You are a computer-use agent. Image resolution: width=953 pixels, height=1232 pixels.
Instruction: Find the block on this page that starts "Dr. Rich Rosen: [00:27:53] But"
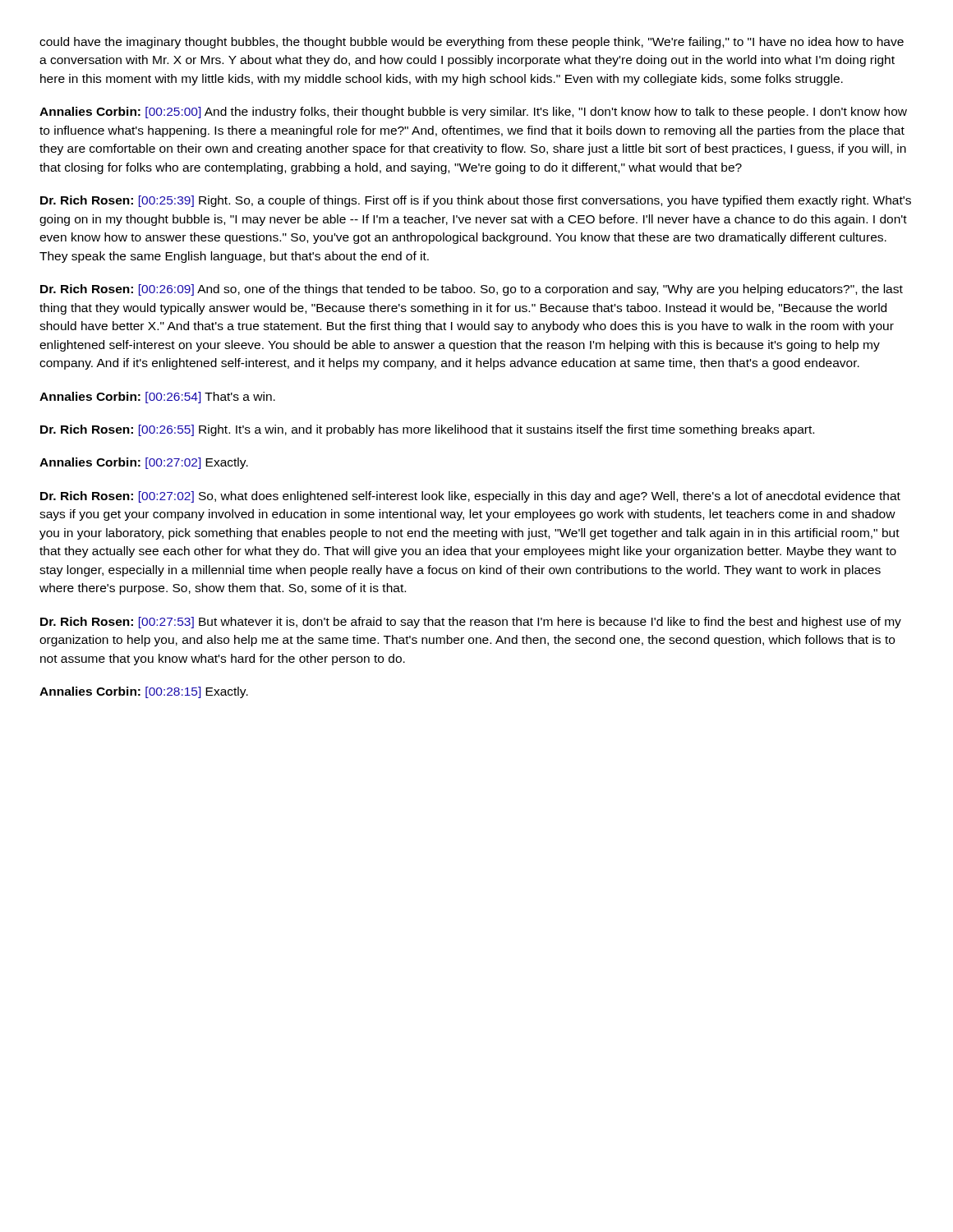pyautogui.click(x=470, y=640)
